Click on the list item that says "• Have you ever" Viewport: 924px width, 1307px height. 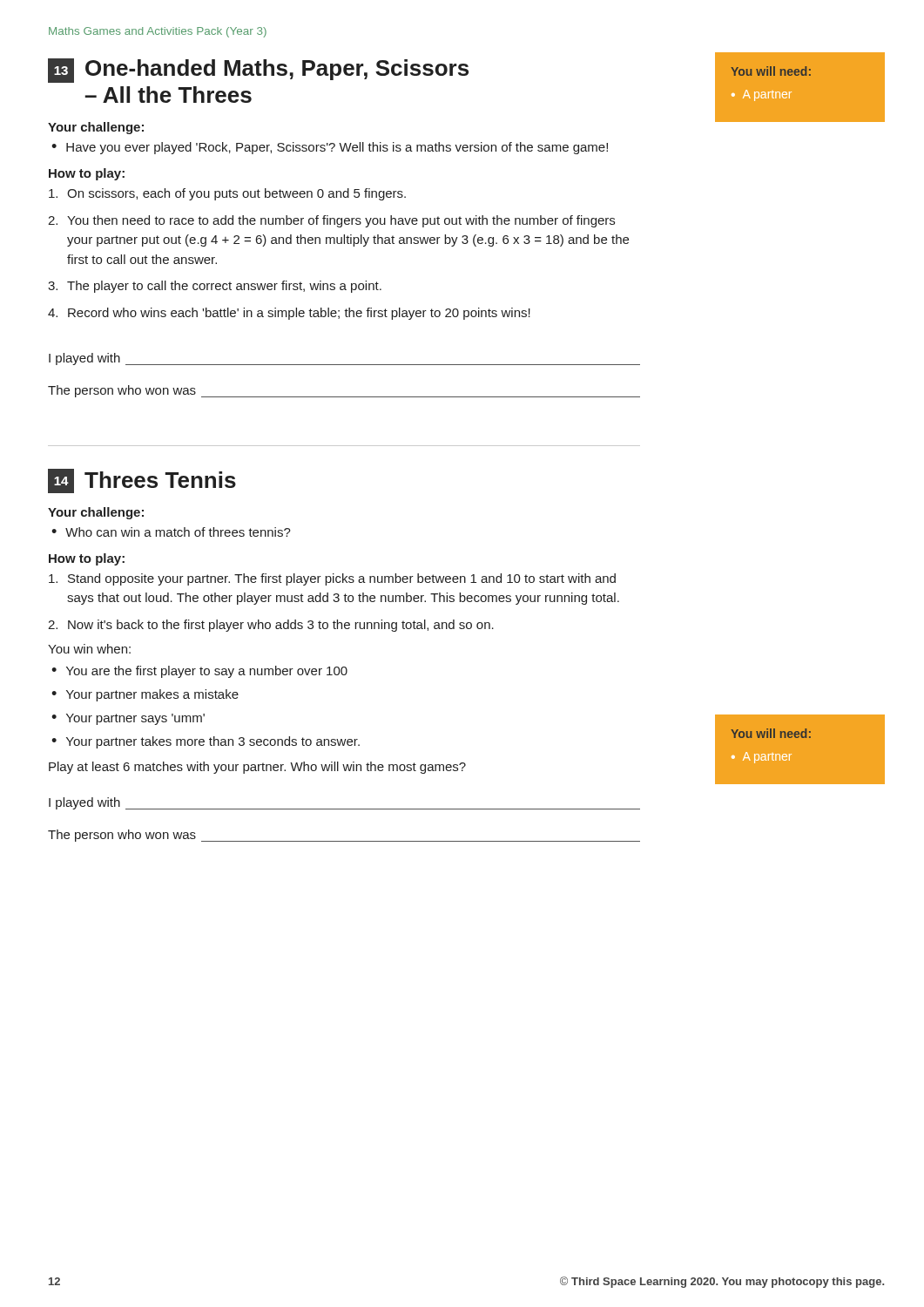pyautogui.click(x=330, y=147)
